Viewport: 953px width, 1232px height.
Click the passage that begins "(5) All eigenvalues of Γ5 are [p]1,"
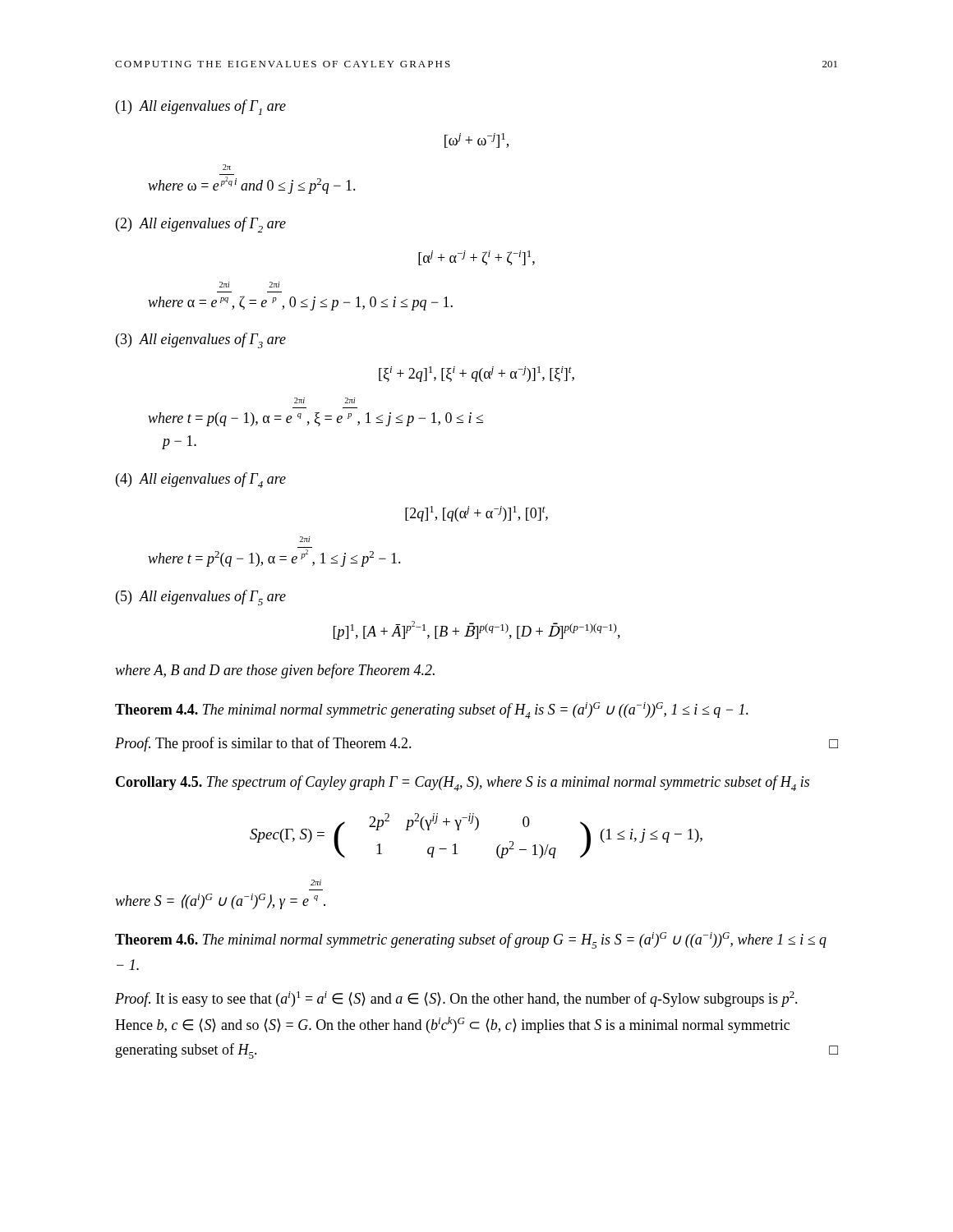[x=476, y=616]
